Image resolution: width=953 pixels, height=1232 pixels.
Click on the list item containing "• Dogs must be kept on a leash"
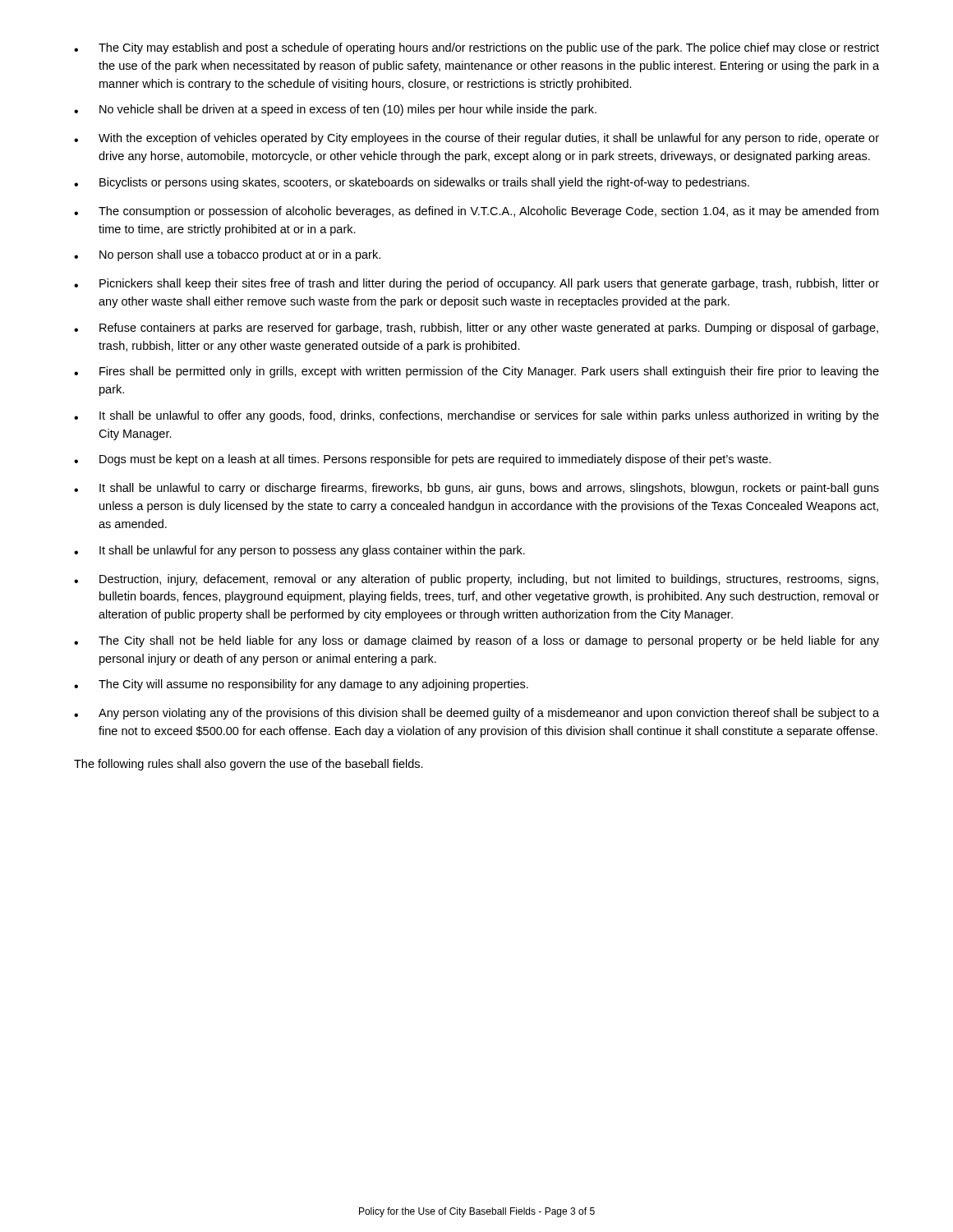(476, 461)
